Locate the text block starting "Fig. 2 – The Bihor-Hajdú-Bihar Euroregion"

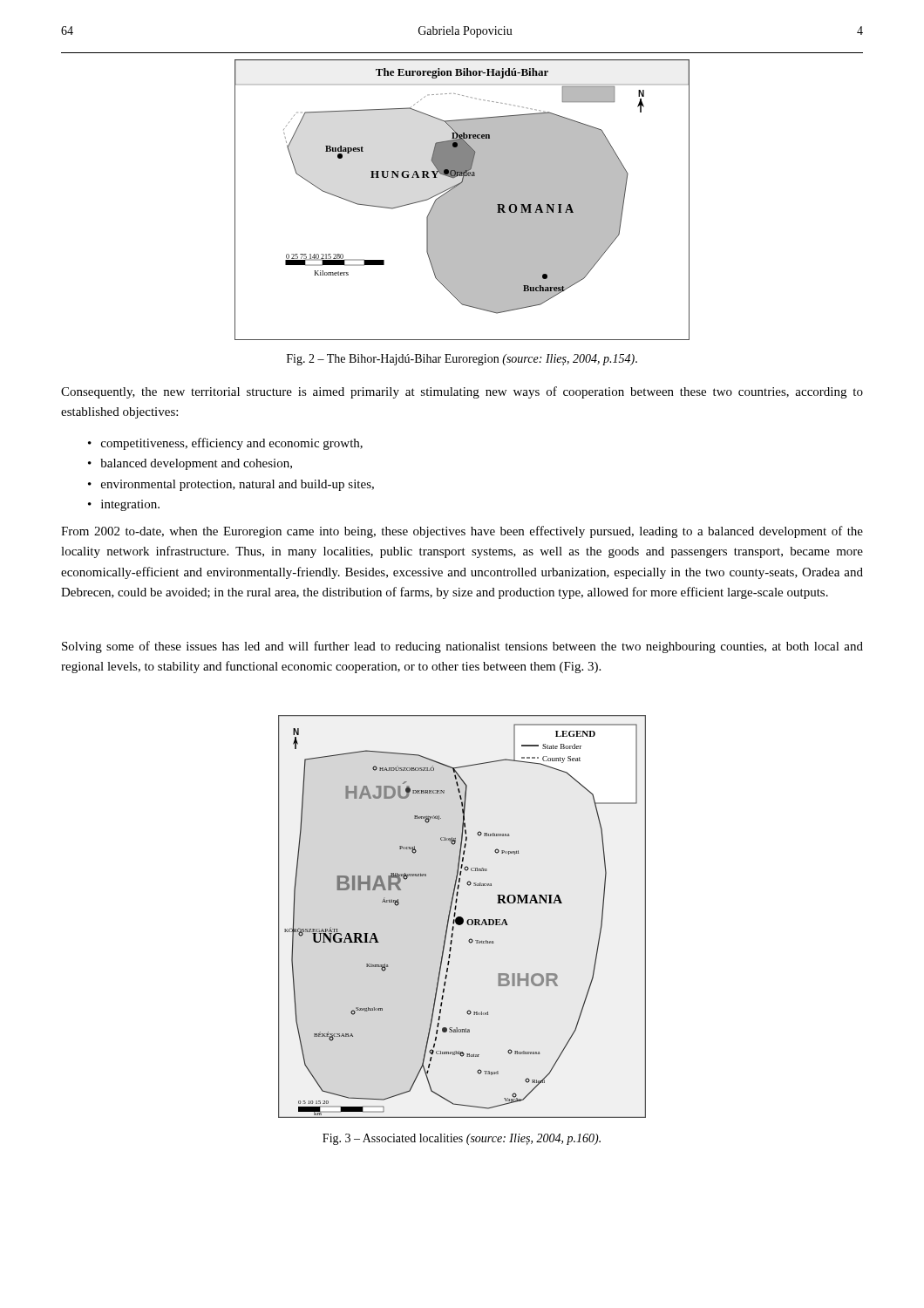pyautogui.click(x=462, y=359)
